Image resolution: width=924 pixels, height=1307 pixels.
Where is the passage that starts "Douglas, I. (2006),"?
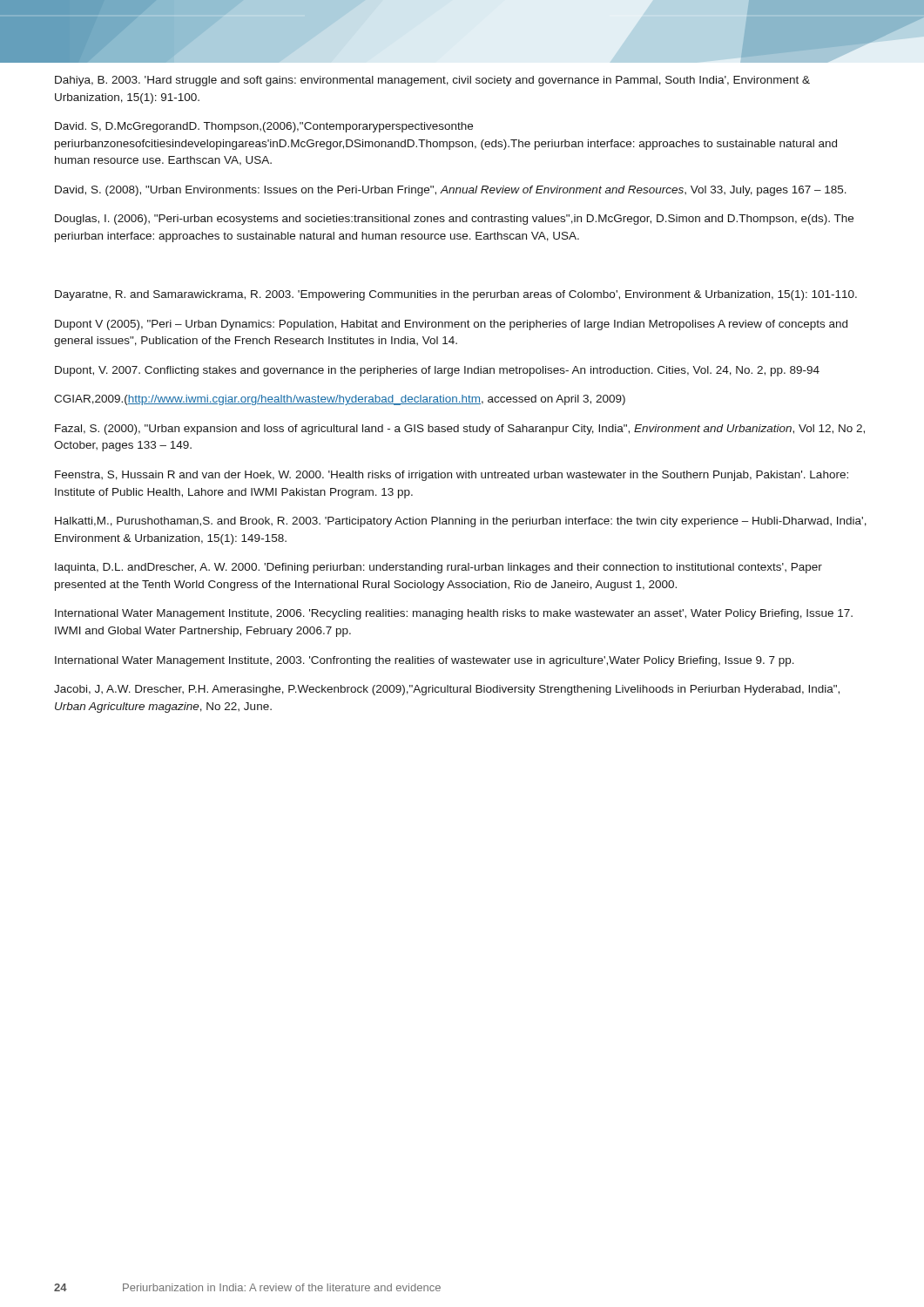[454, 227]
